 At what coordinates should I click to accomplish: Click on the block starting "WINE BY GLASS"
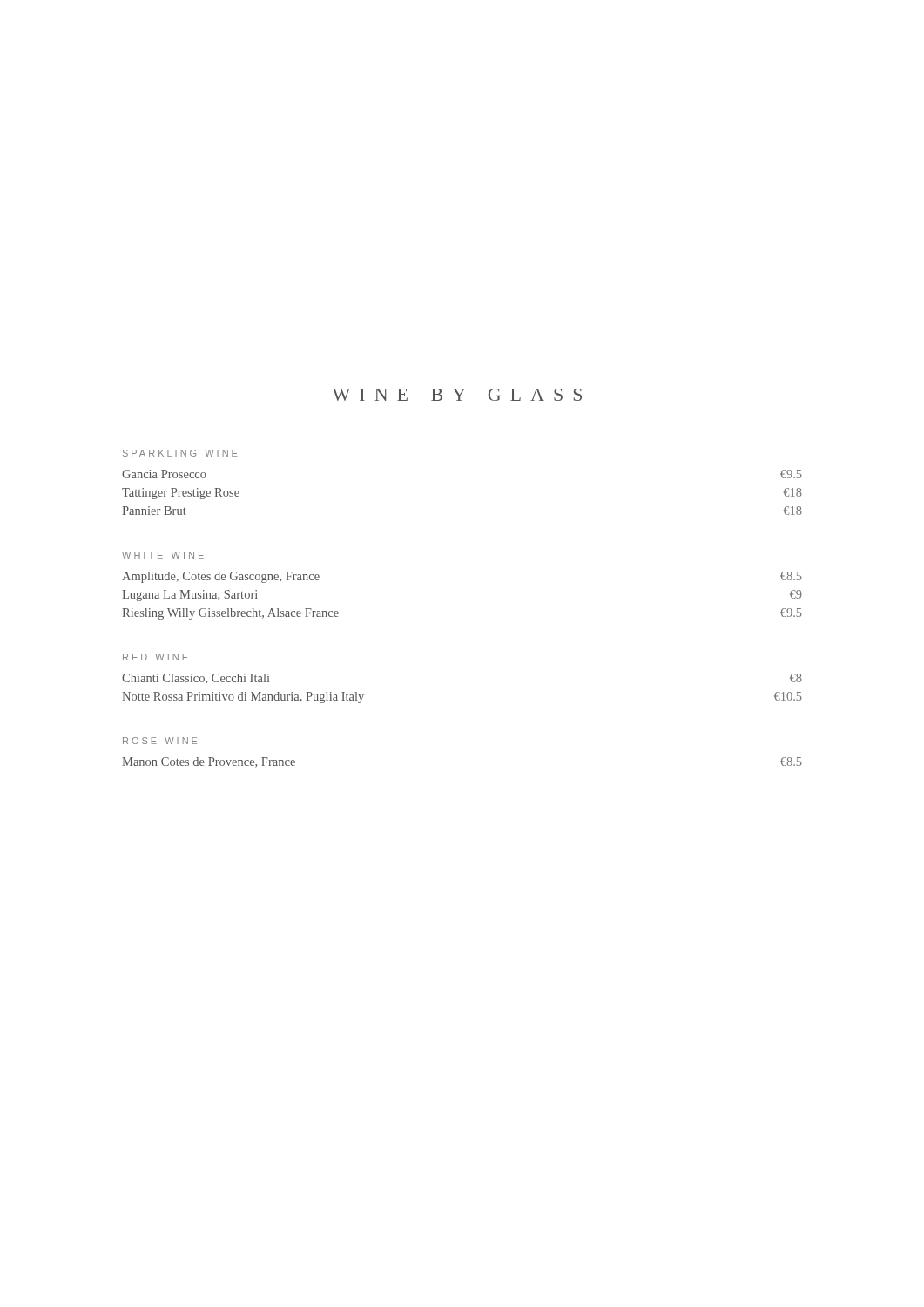point(462,394)
